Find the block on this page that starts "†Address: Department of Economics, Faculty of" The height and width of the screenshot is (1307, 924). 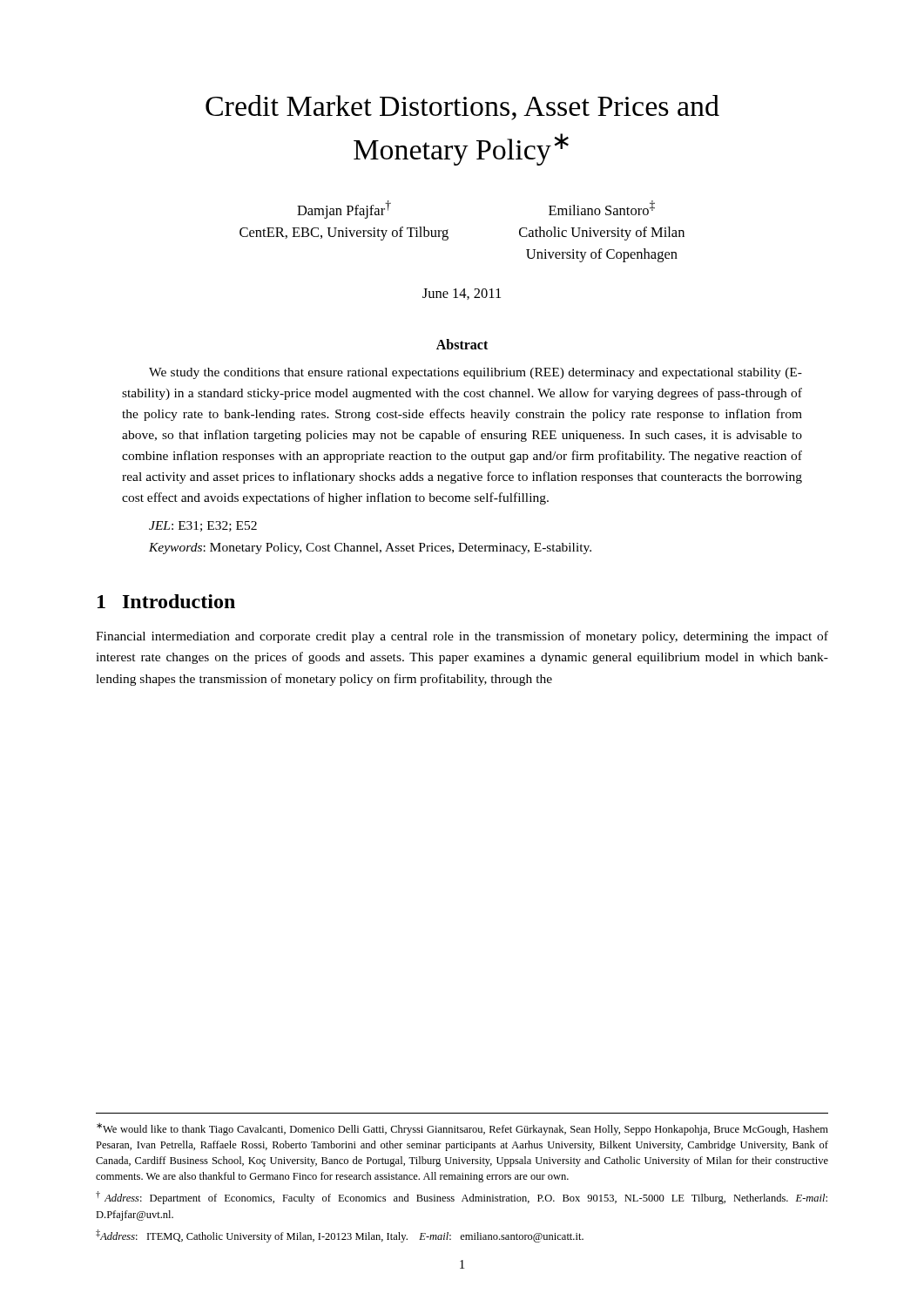click(x=462, y=1205)
